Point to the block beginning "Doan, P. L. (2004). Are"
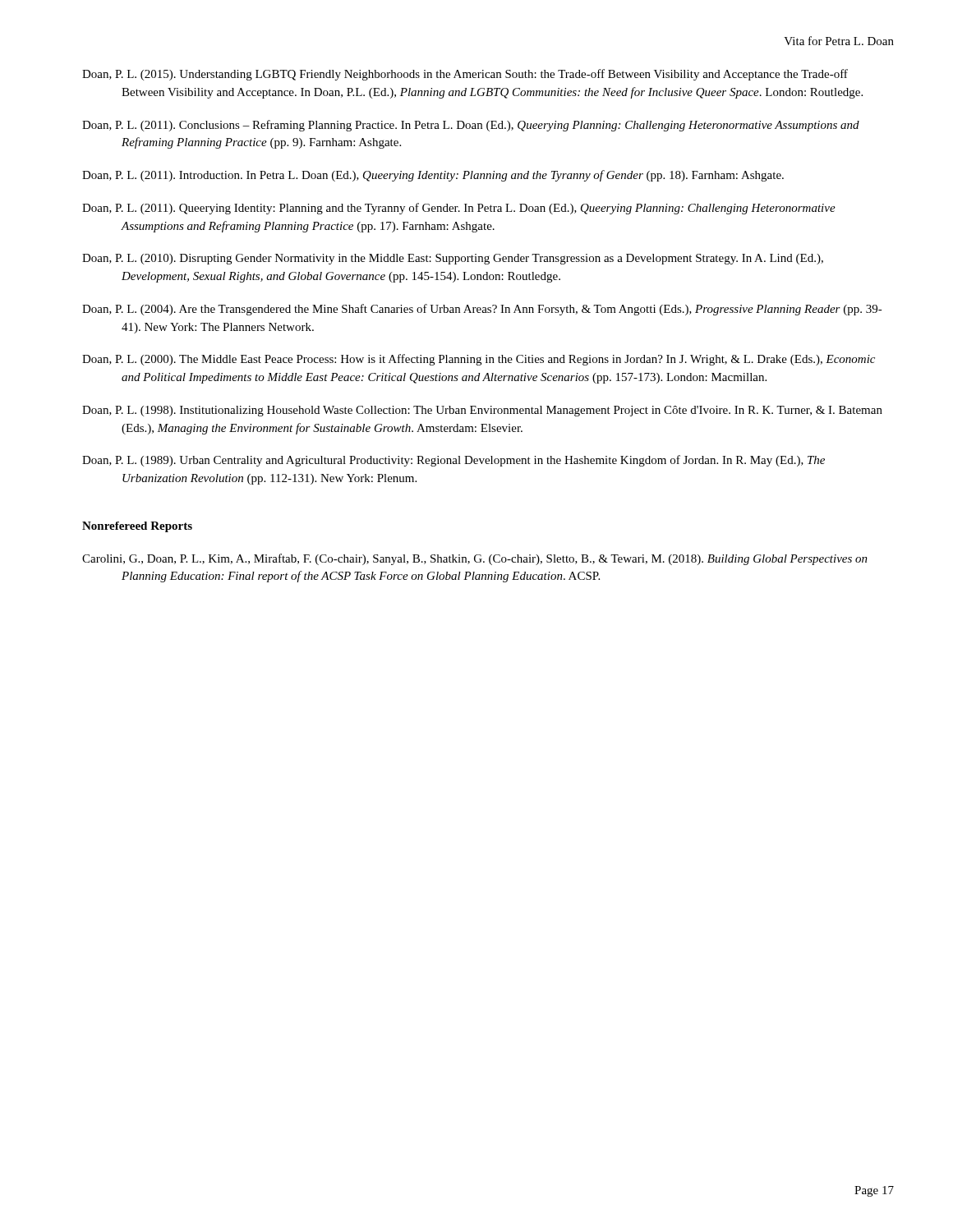The width and height of the screenshot is (953, 1232). point(482,318)
